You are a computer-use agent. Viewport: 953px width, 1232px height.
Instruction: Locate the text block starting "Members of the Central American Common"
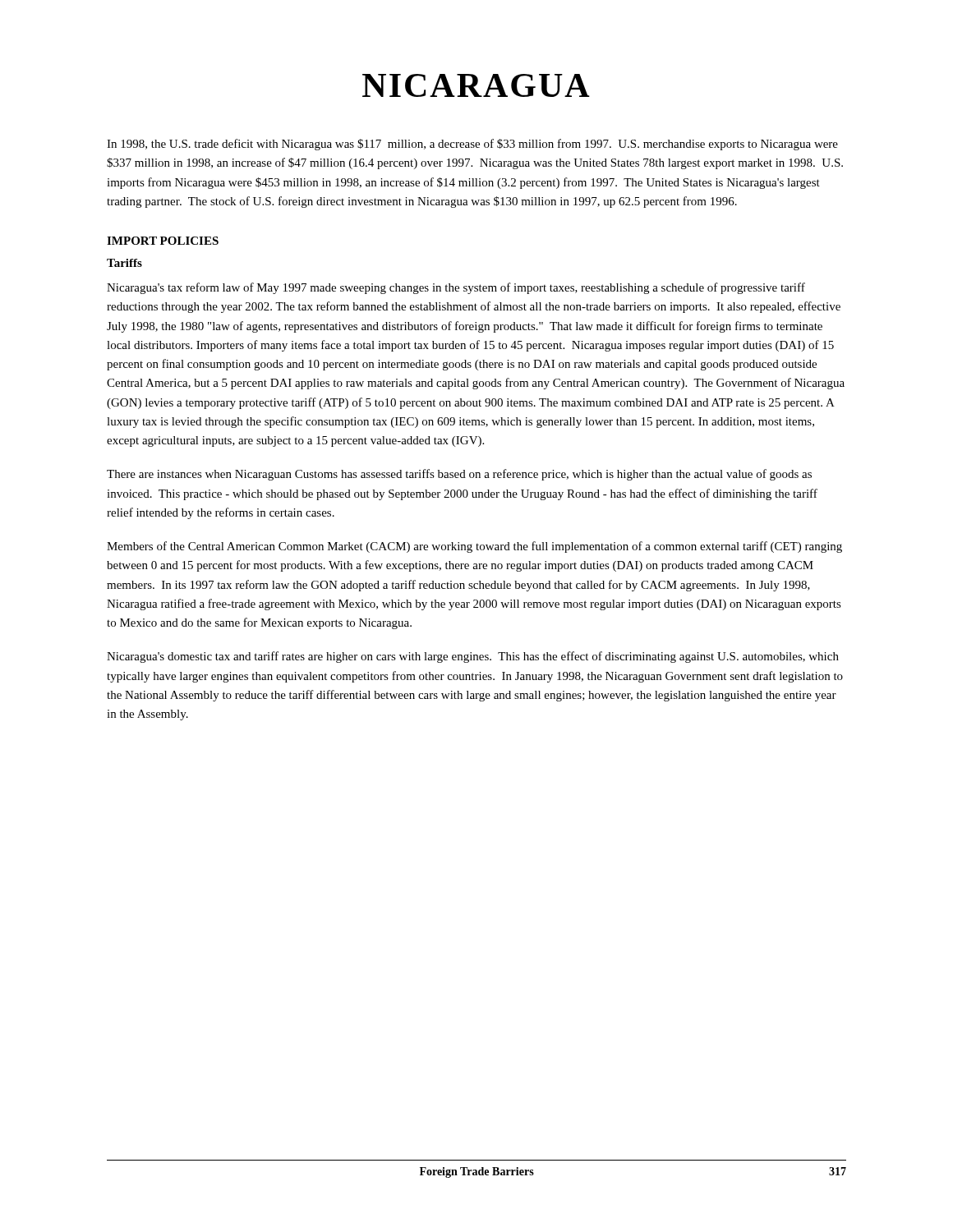coord(475,584)
